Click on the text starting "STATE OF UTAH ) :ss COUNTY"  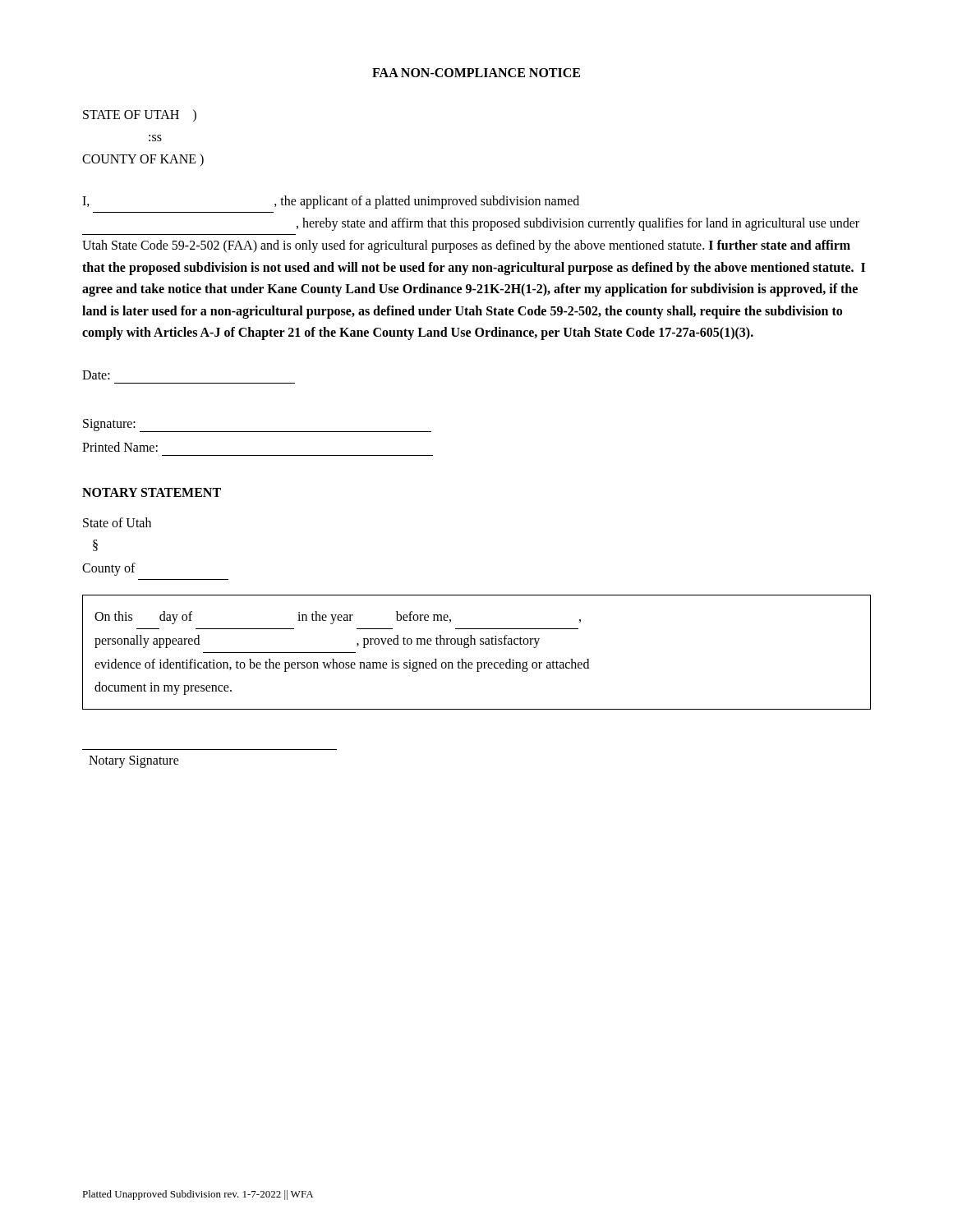pos(140,115)
